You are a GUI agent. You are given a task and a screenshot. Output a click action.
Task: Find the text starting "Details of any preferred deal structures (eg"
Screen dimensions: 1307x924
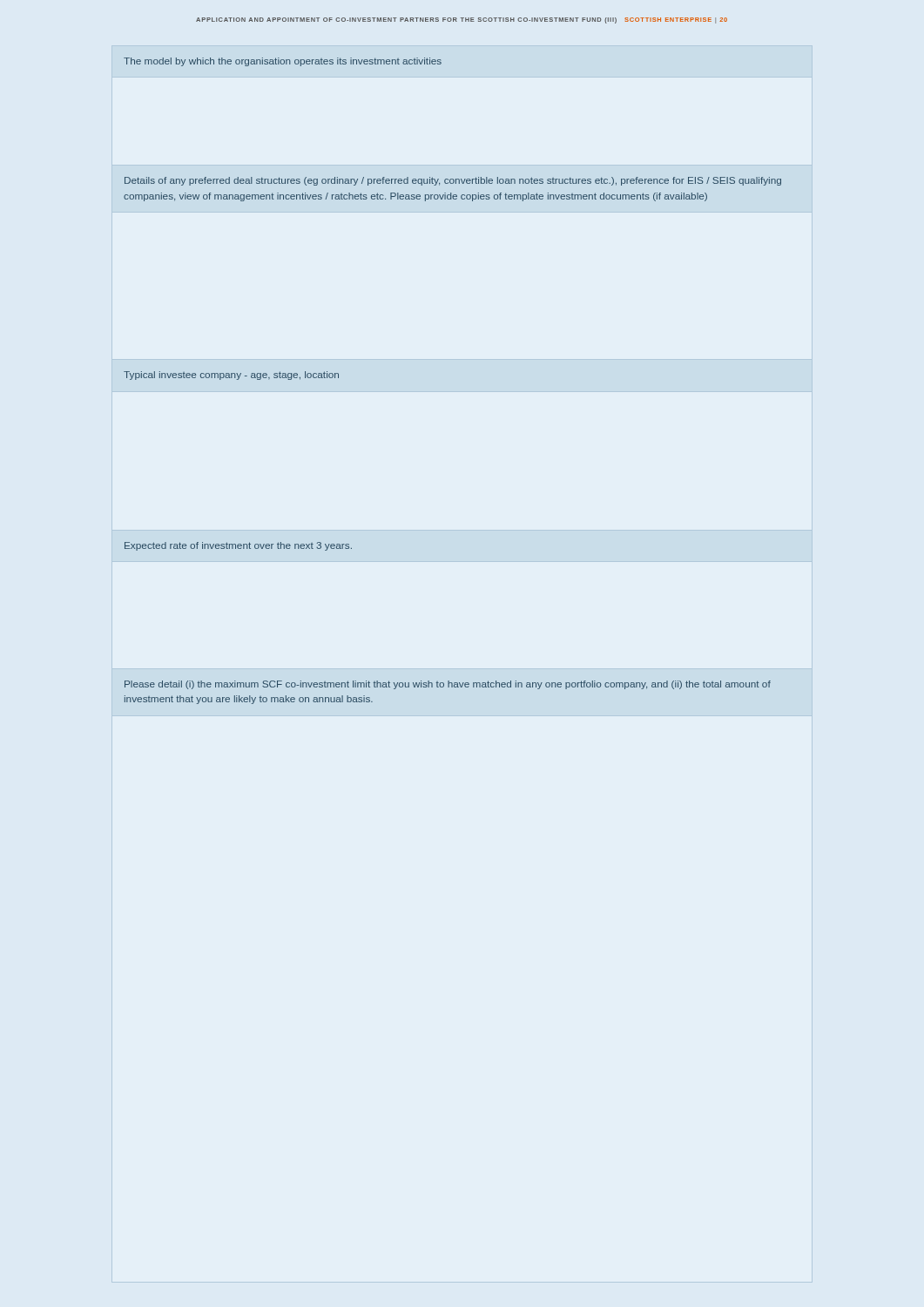coord(453,181)
